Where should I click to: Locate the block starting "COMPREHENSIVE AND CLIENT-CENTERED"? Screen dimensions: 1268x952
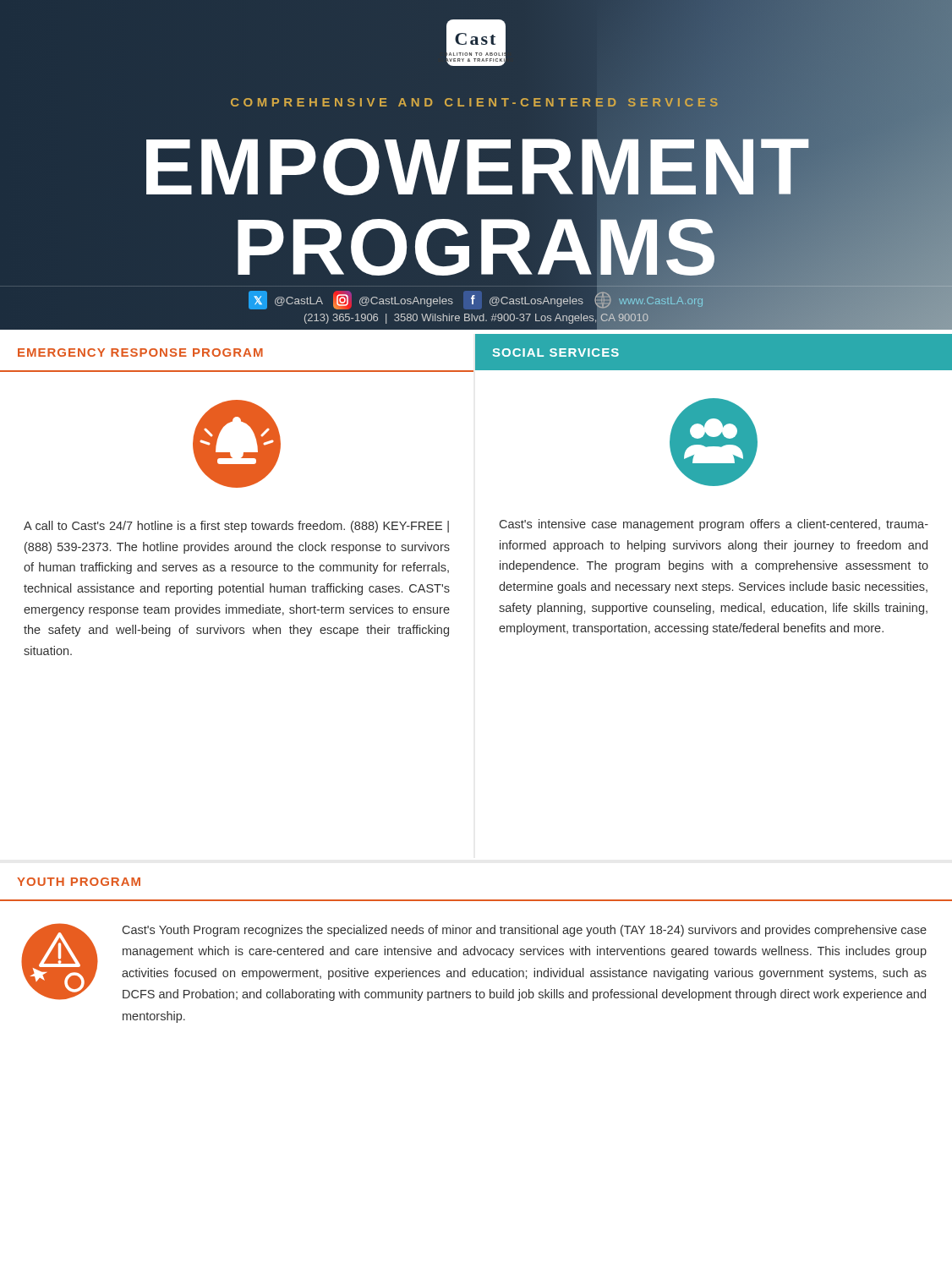[476, 102]
